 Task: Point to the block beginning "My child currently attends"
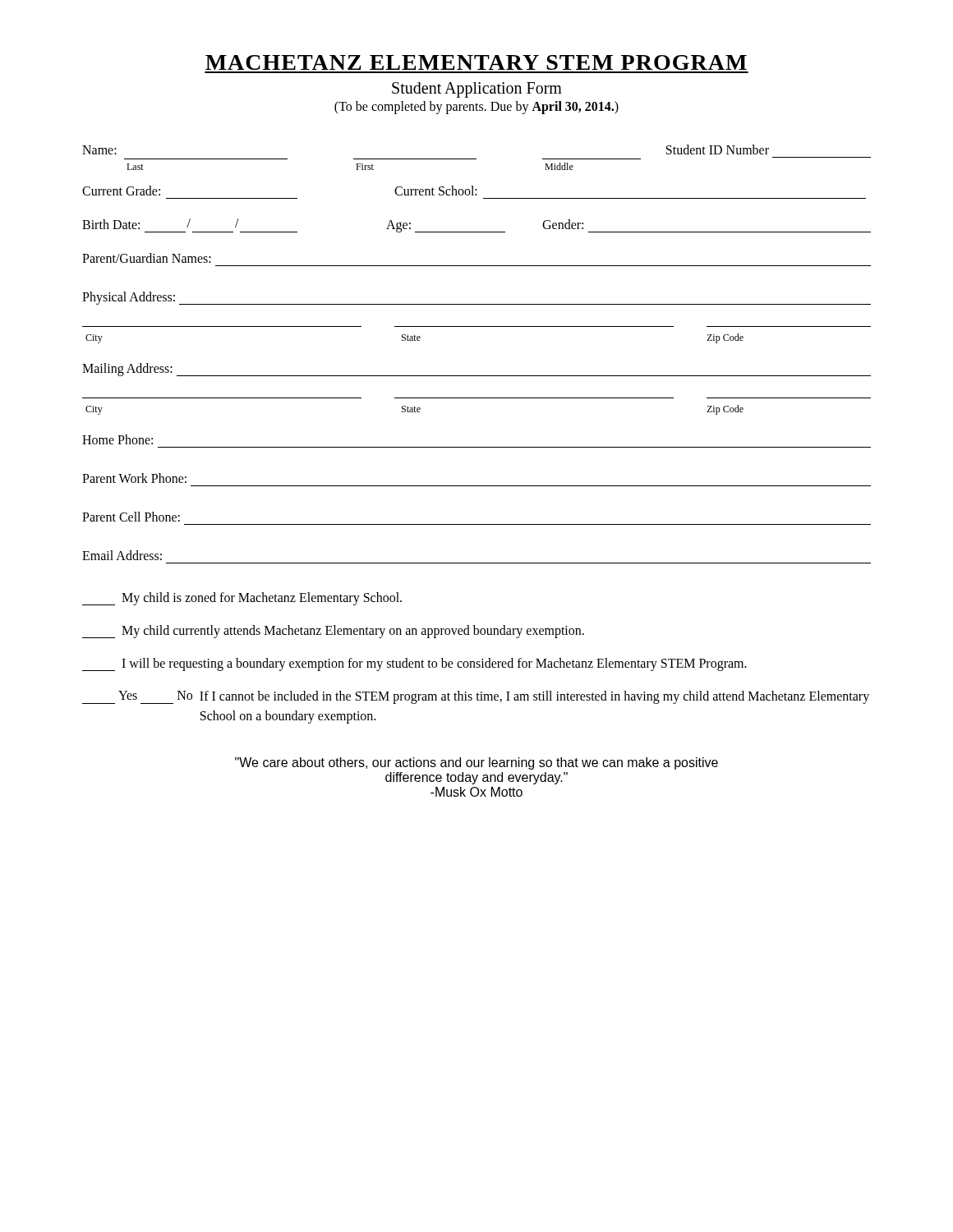(476, 631)
